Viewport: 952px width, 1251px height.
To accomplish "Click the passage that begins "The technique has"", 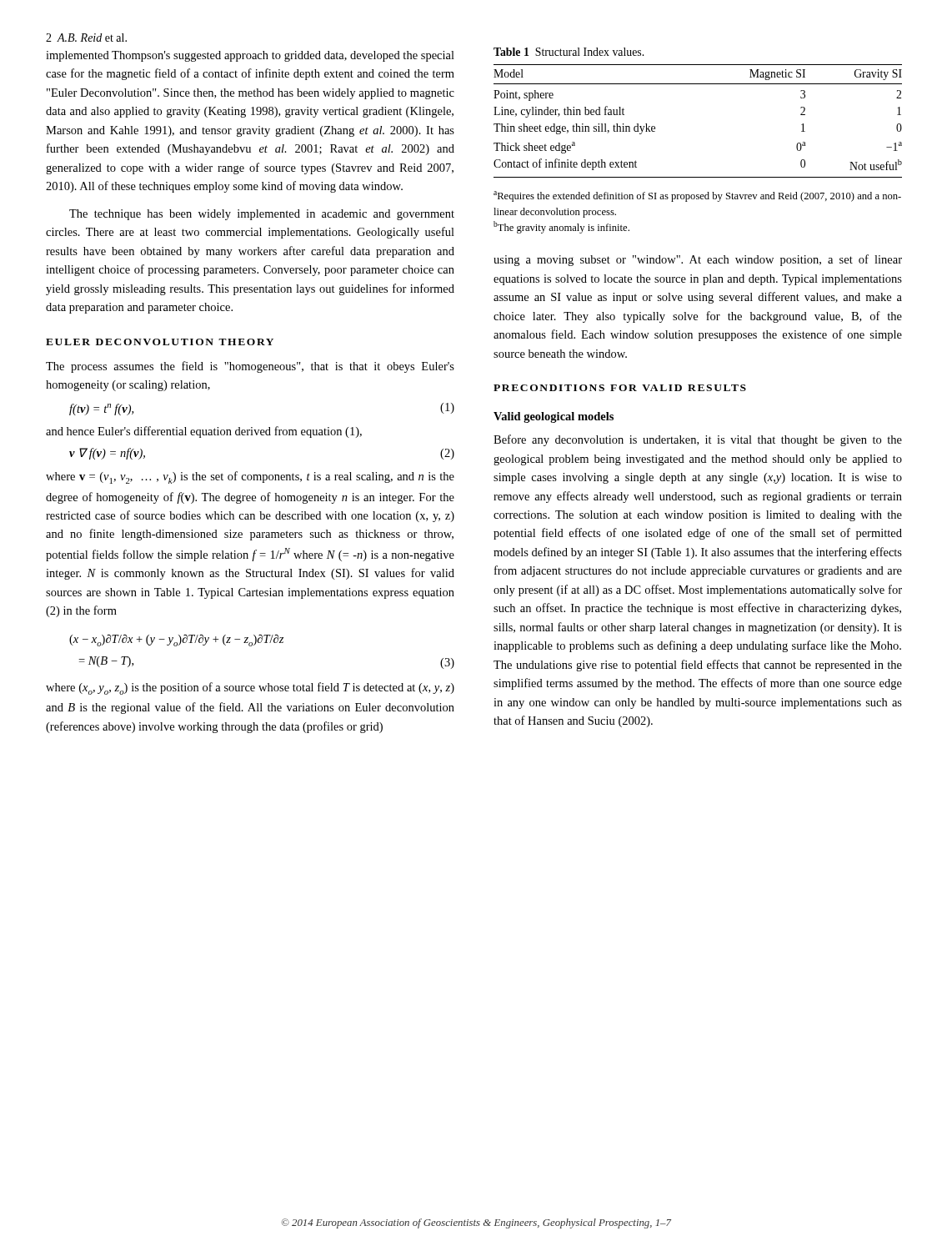I will pyautogui.click(x=250, y=260).
